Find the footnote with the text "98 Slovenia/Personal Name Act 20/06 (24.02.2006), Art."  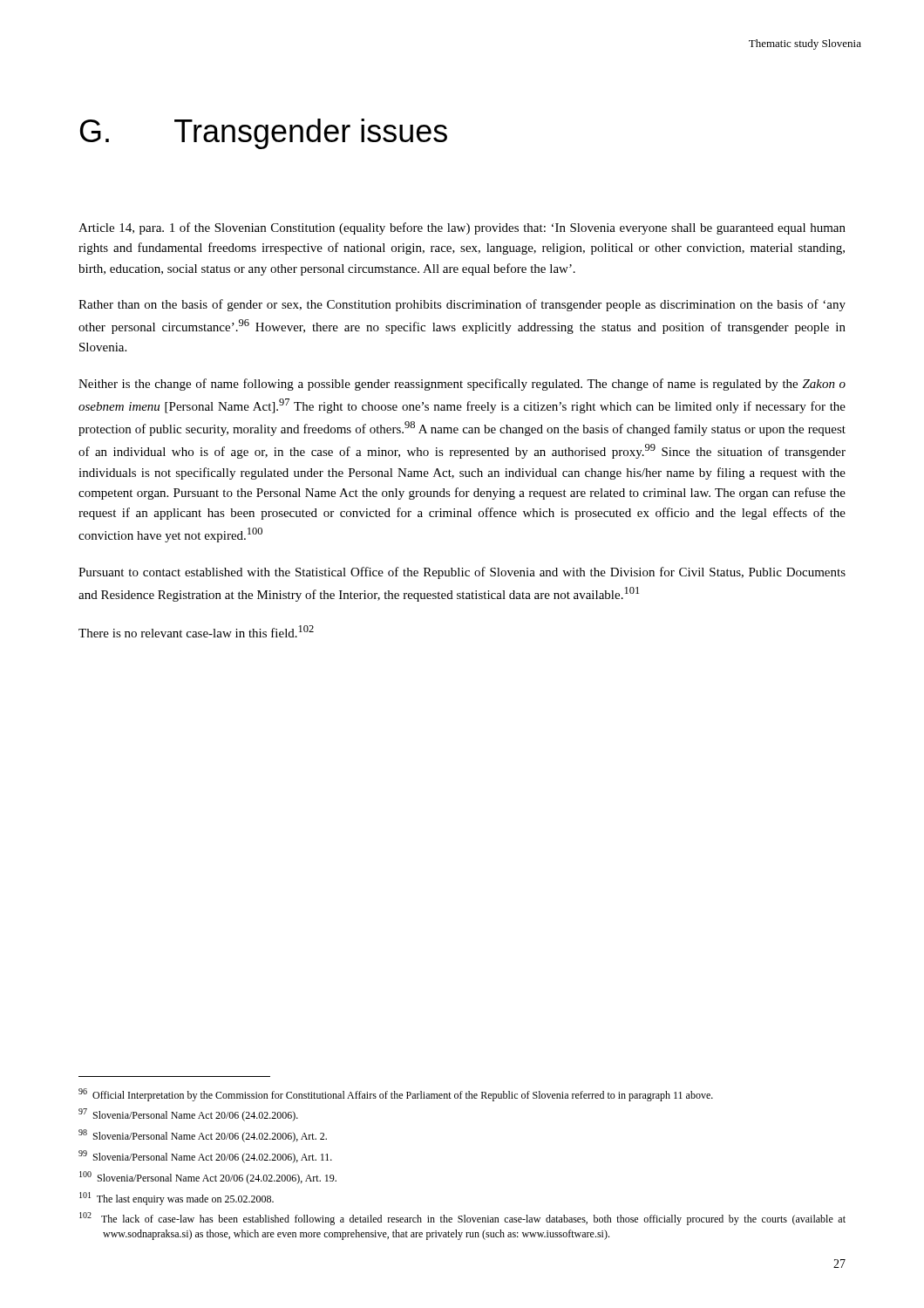[203, 1135]
